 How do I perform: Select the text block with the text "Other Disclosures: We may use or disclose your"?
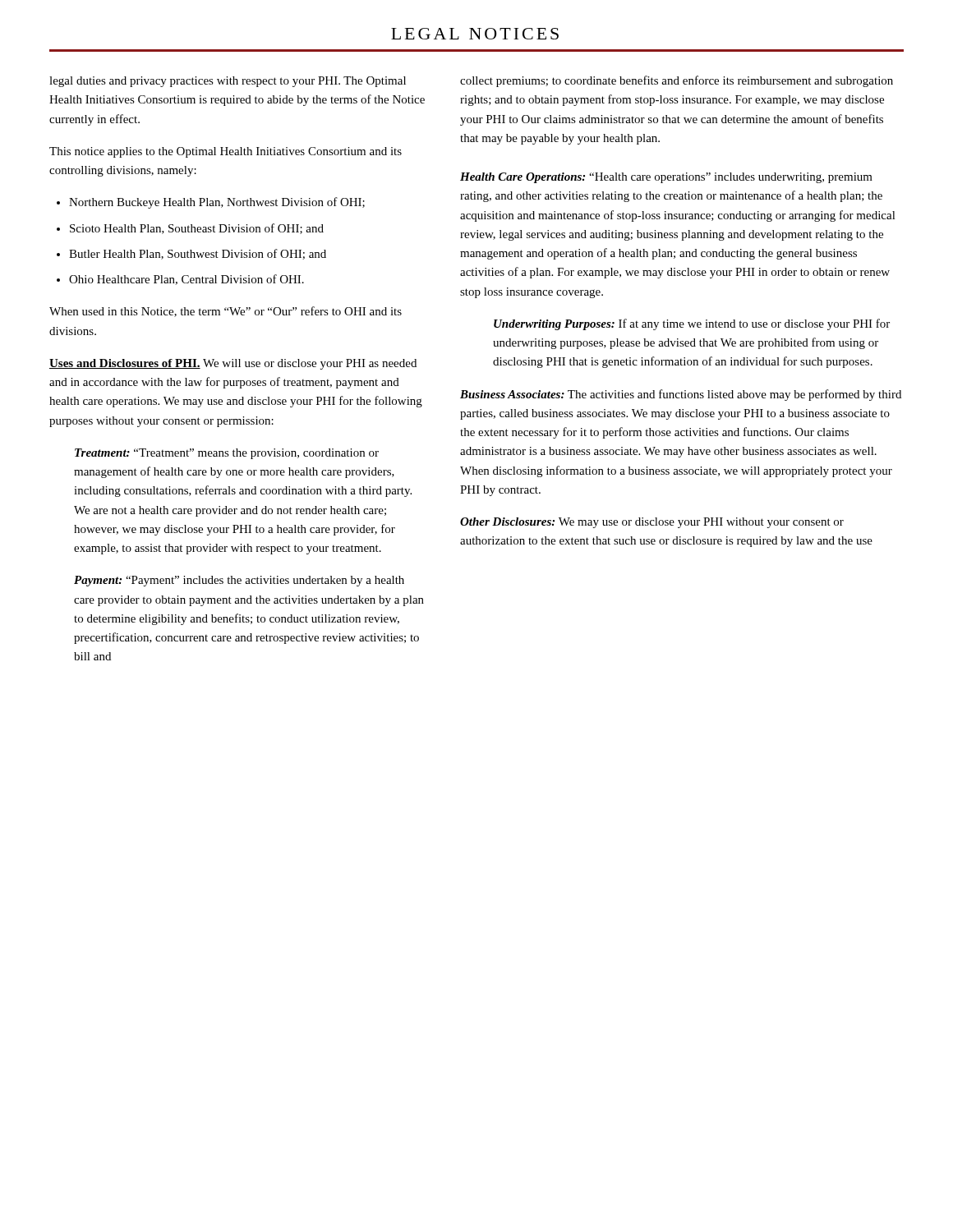pos(682,532)
